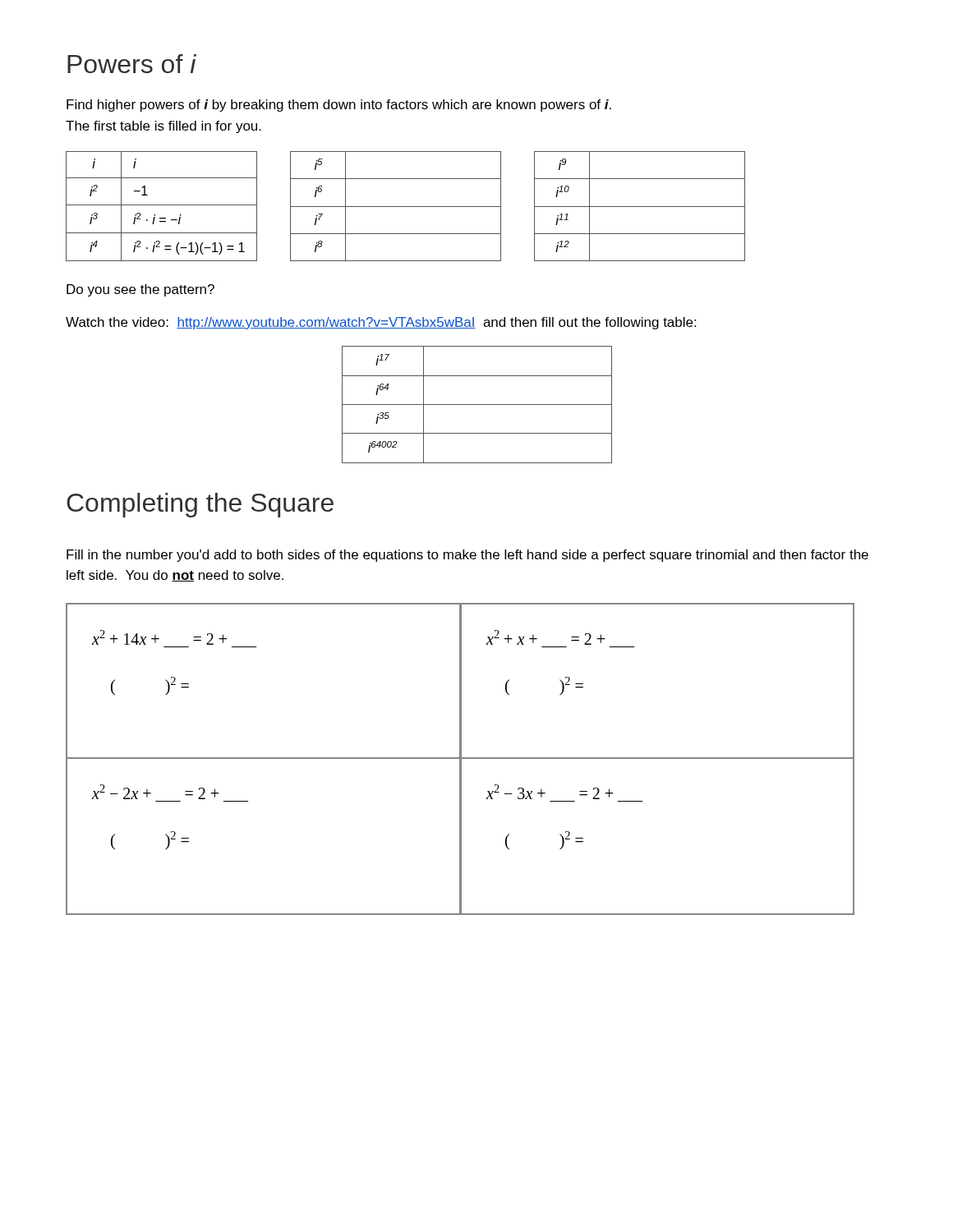Select the text block containing "Watch the video: http://www.youtube.com/watch?v=VTAsbx5wBaI and"
Viewport: 953px width, 1232px height.
[382, 322]
